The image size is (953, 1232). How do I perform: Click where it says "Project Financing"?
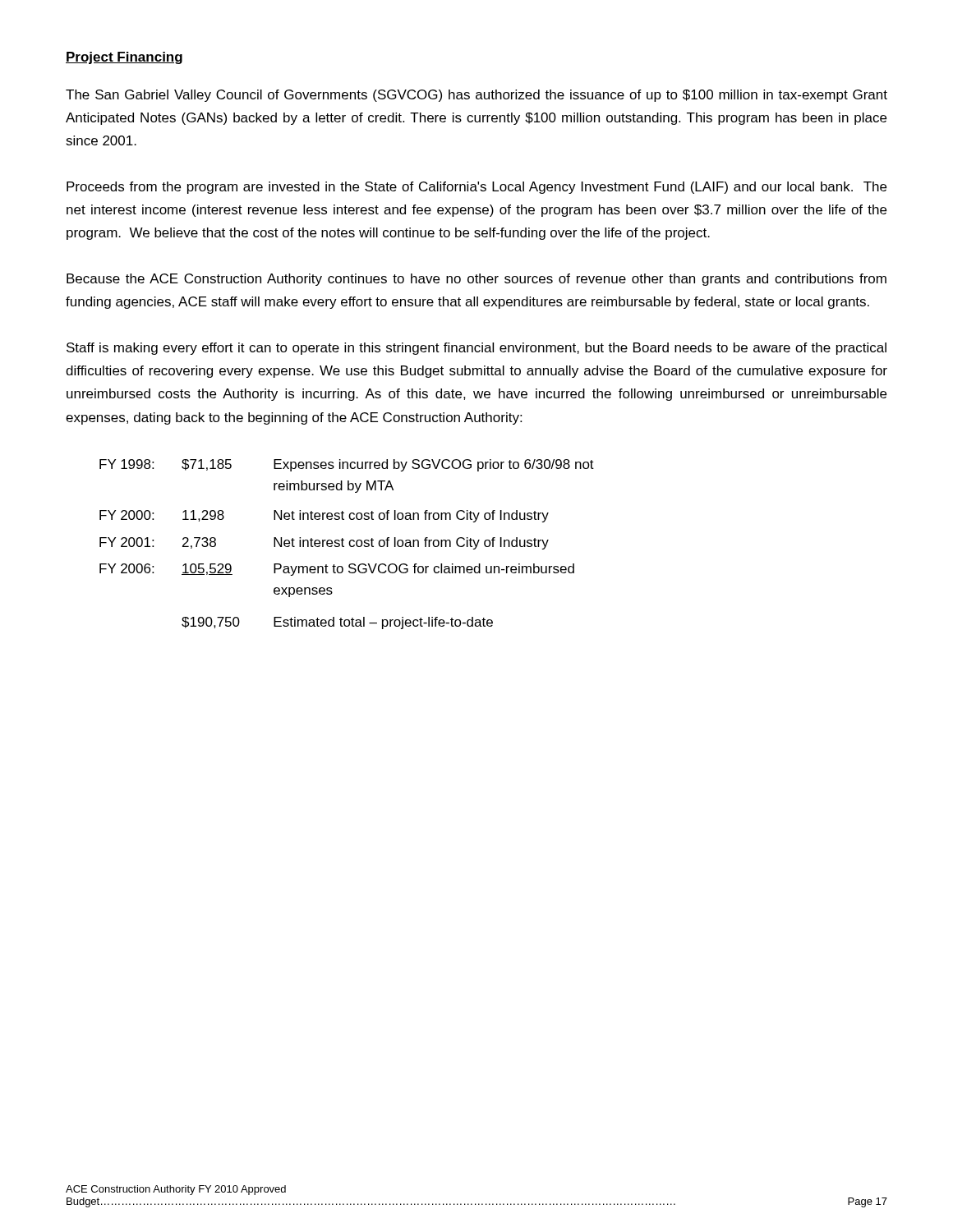tap(124, 57)
